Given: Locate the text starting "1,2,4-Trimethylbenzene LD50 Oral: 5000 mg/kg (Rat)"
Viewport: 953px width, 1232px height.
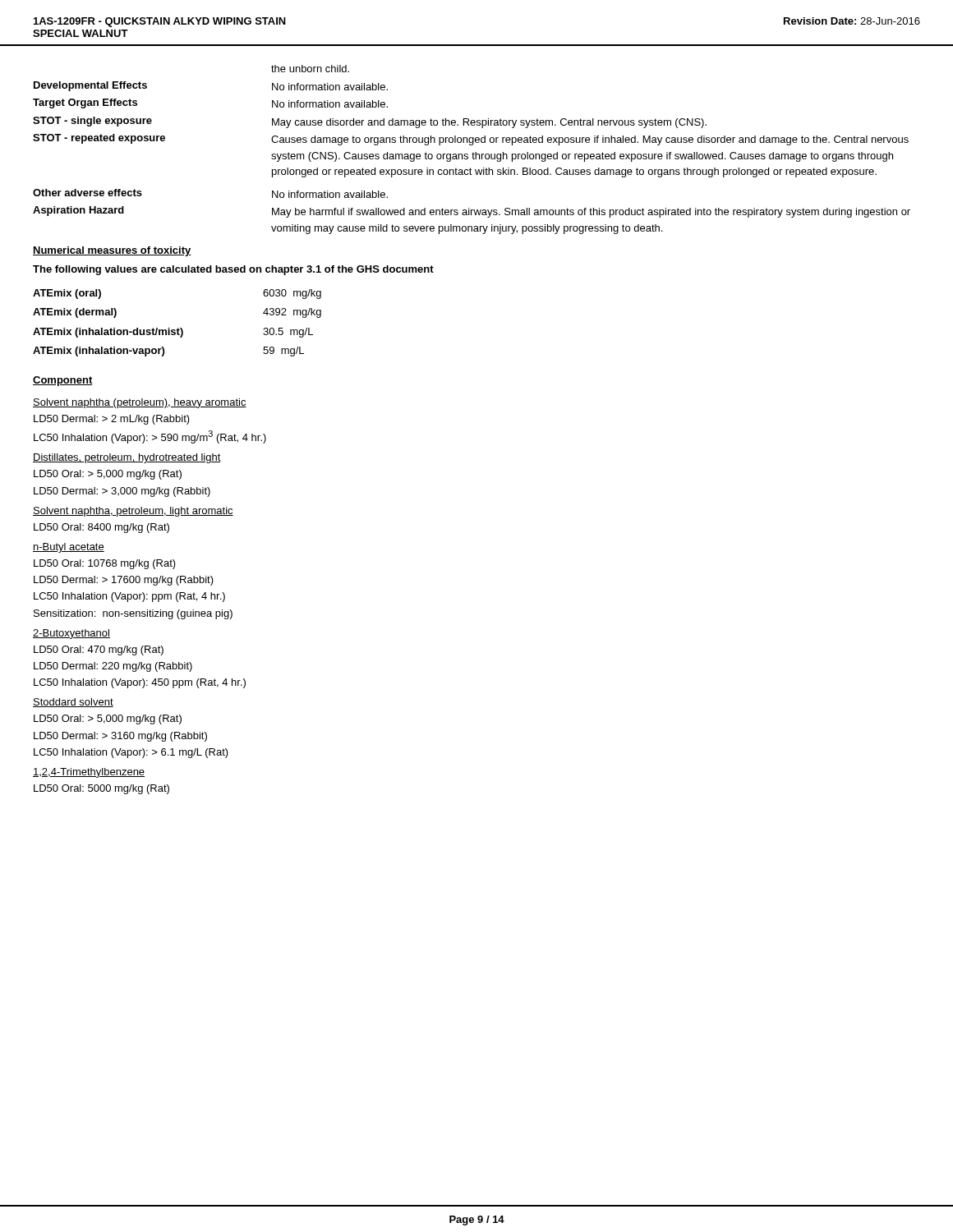Looking at the screenshot, I should coord(101,780).
